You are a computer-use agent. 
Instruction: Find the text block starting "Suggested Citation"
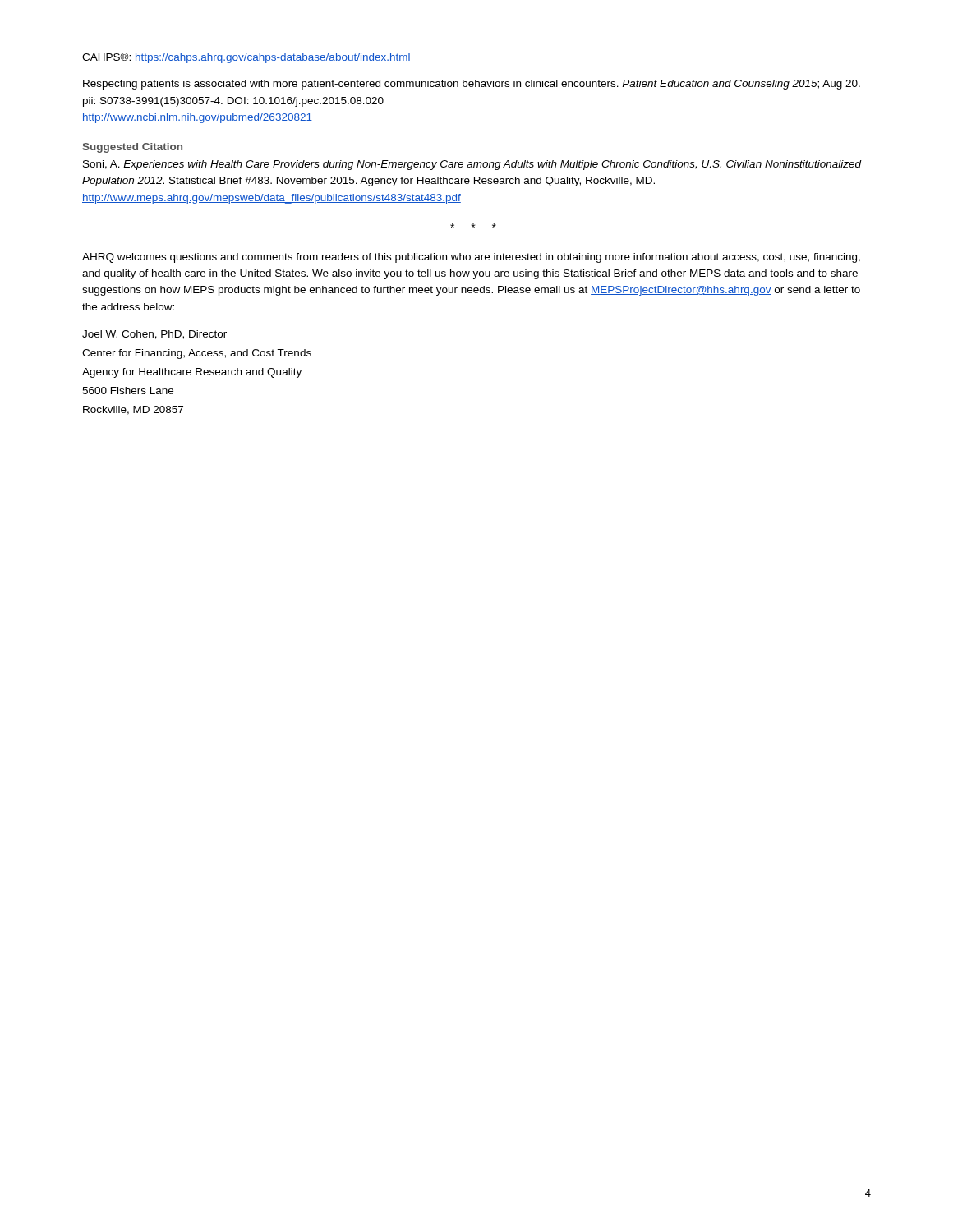pos(133,147)
